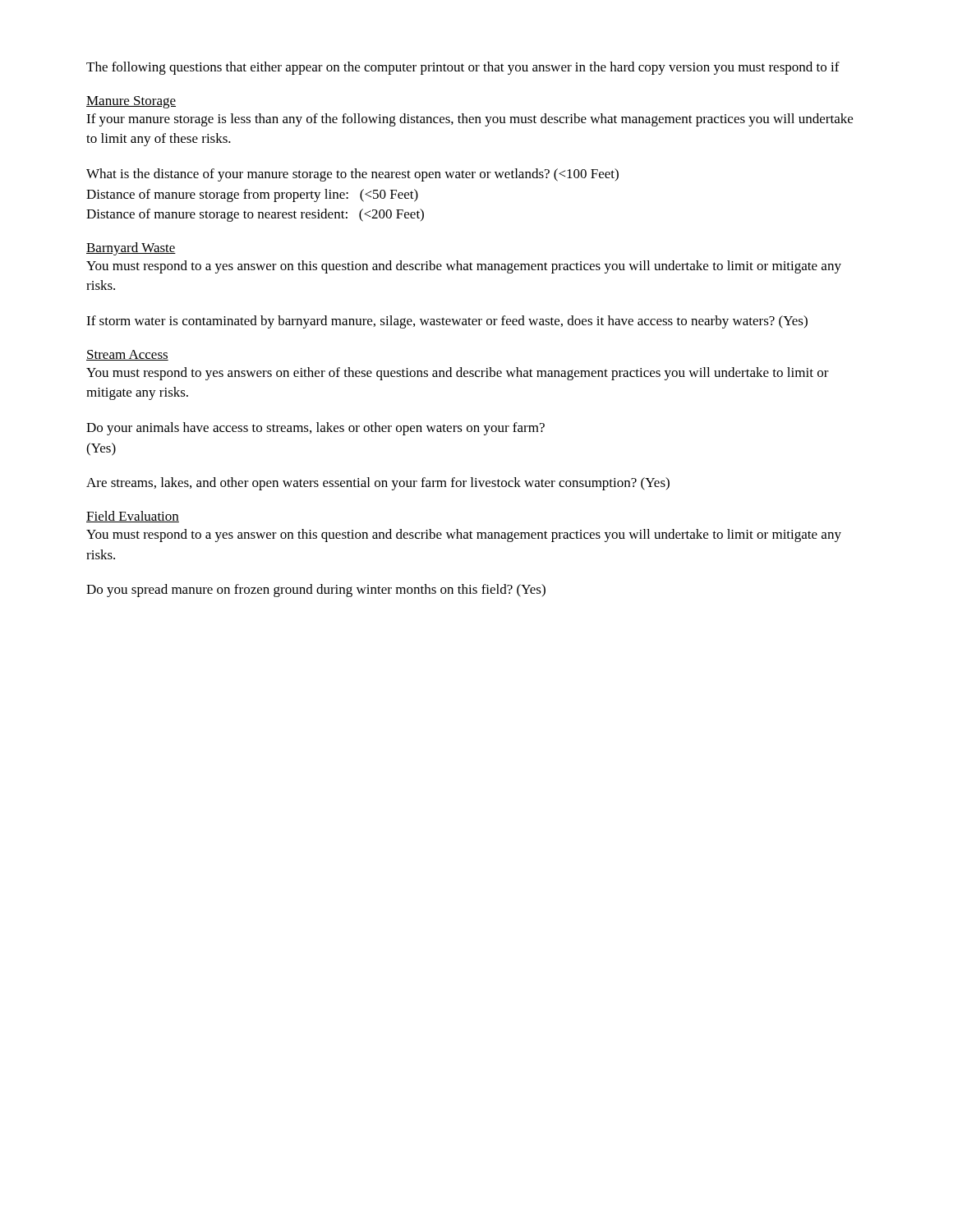The image size is (953, 1232).
Task: Select the element starting "Do you spread manure on frozen ground"
Action: click(x=316, y=590)
